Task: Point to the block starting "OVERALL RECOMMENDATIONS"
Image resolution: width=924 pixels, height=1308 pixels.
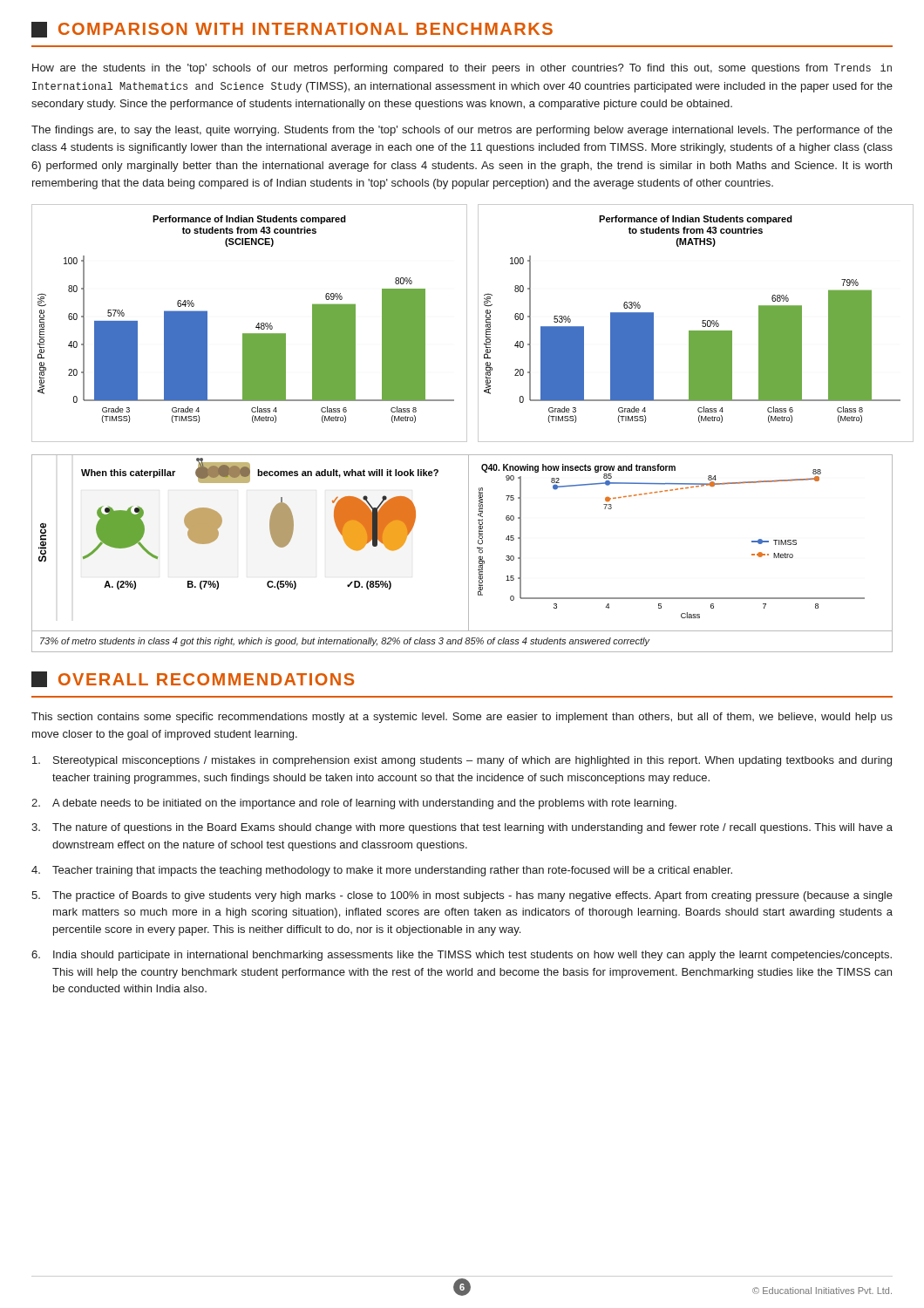Action: pos(194,680)
